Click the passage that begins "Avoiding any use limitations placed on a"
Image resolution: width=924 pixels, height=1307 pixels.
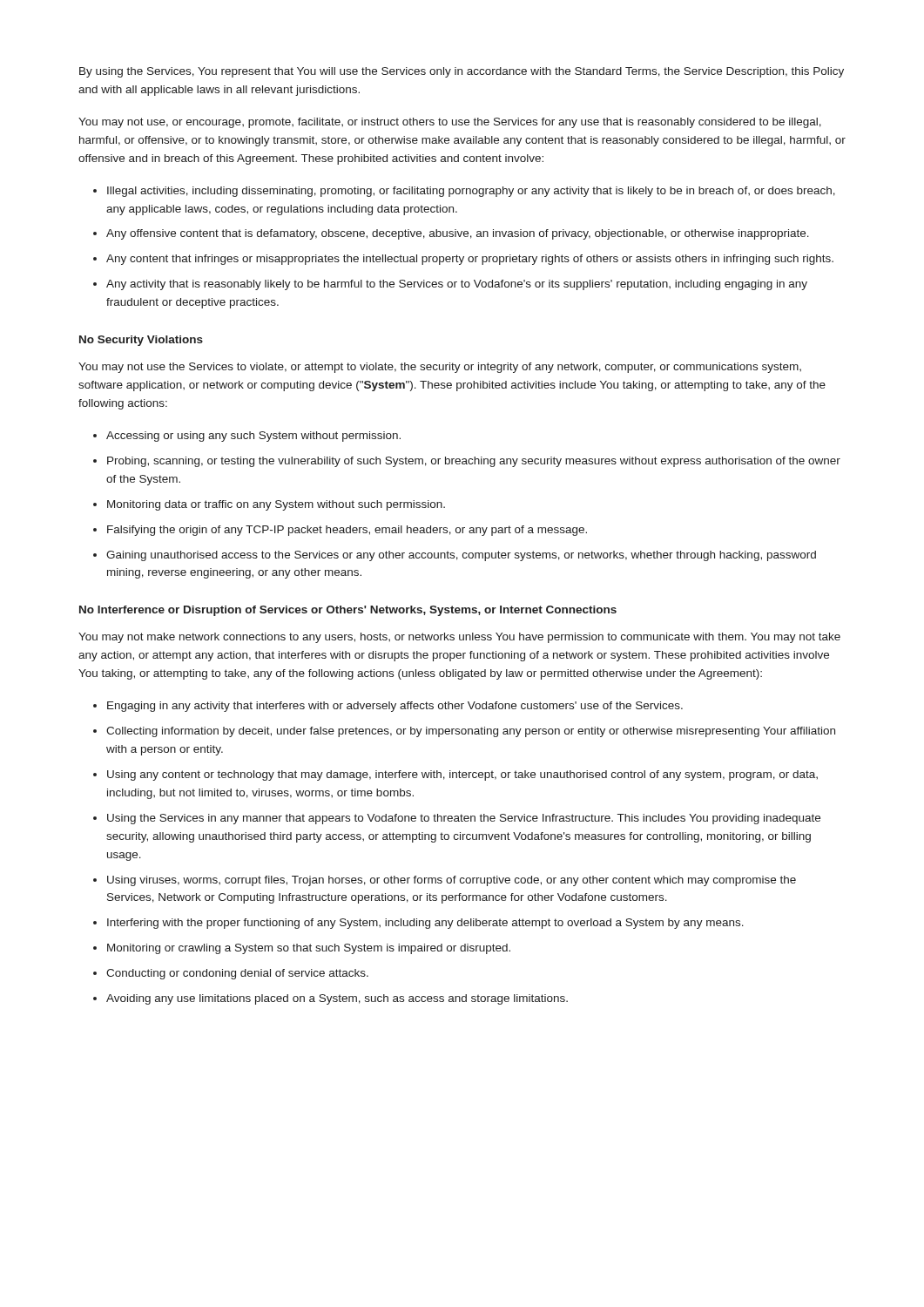[337, 998]
